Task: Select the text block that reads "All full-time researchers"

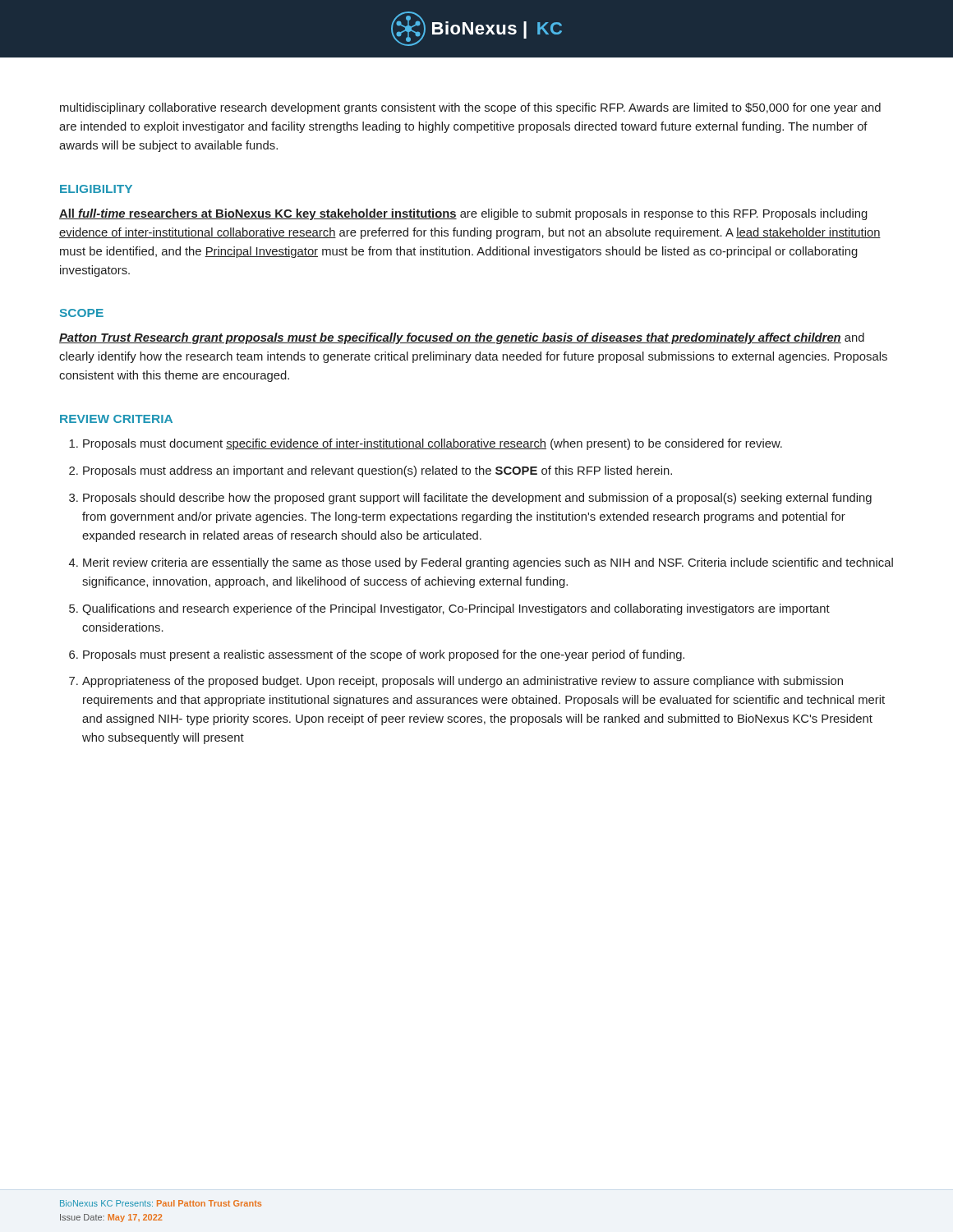Action: click(470, 242)
